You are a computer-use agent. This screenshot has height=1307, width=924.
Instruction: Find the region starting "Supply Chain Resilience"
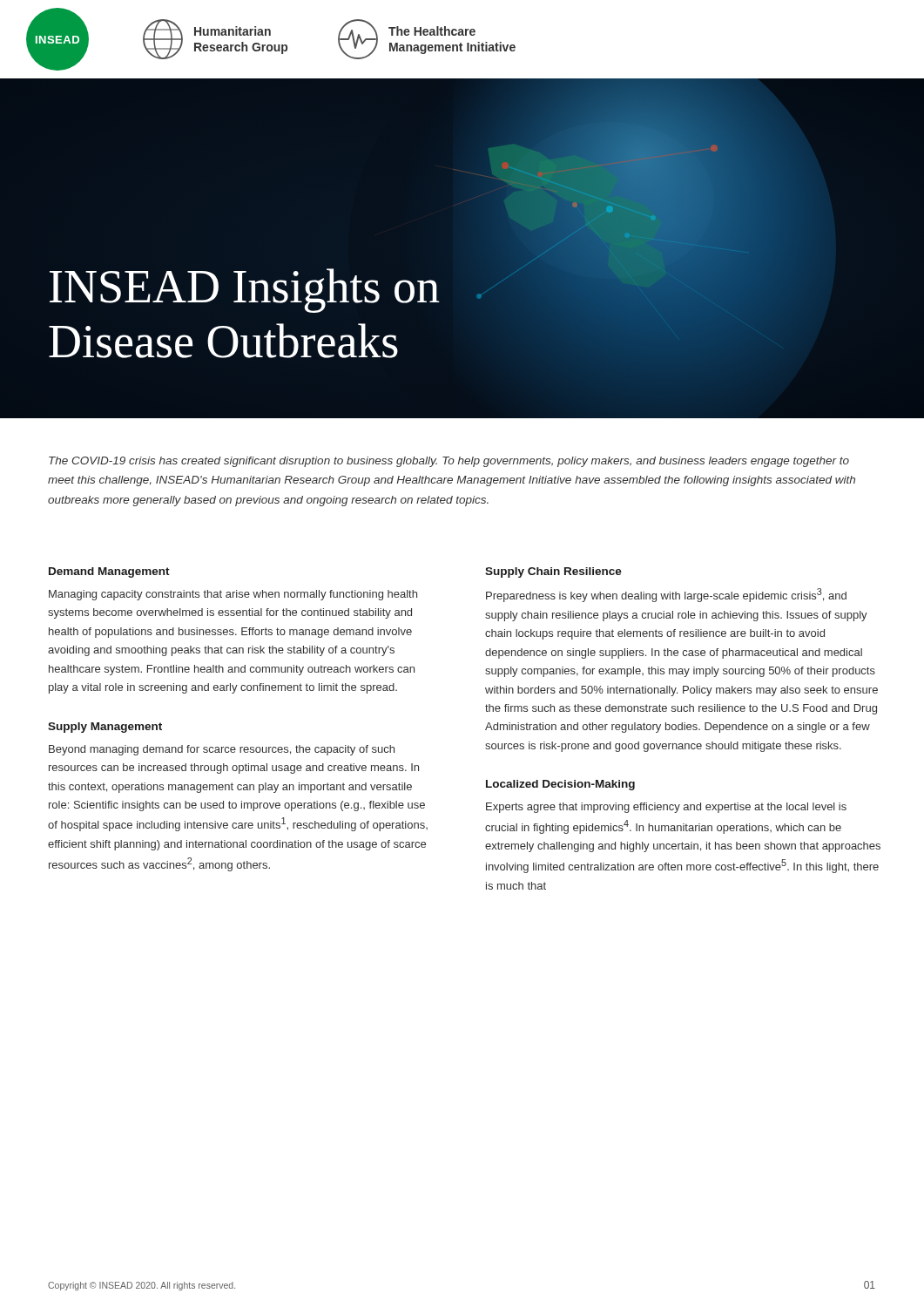pyautogui.click(x=553, y=572)
